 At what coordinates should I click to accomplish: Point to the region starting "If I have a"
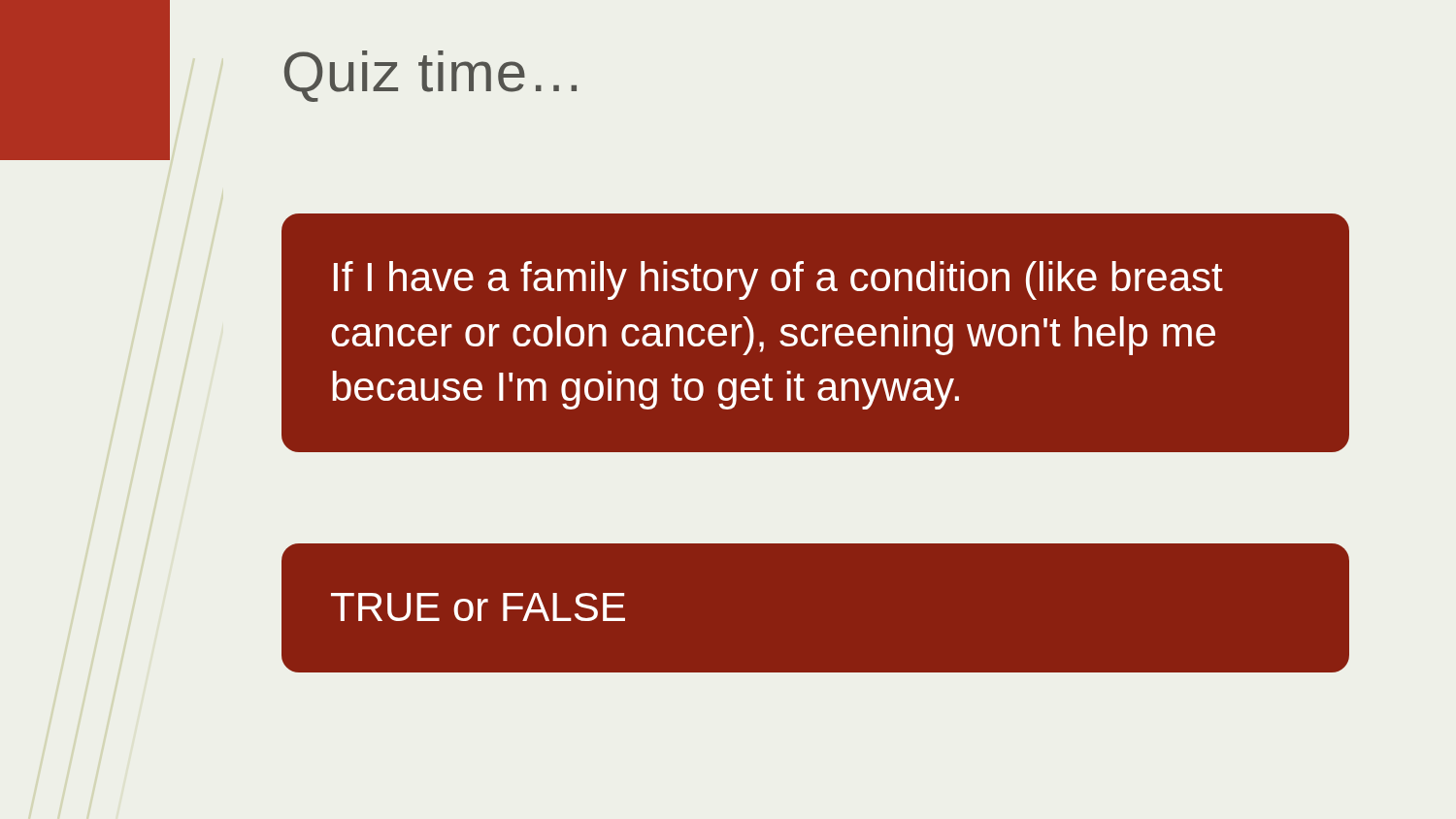(x=776, y=332)
